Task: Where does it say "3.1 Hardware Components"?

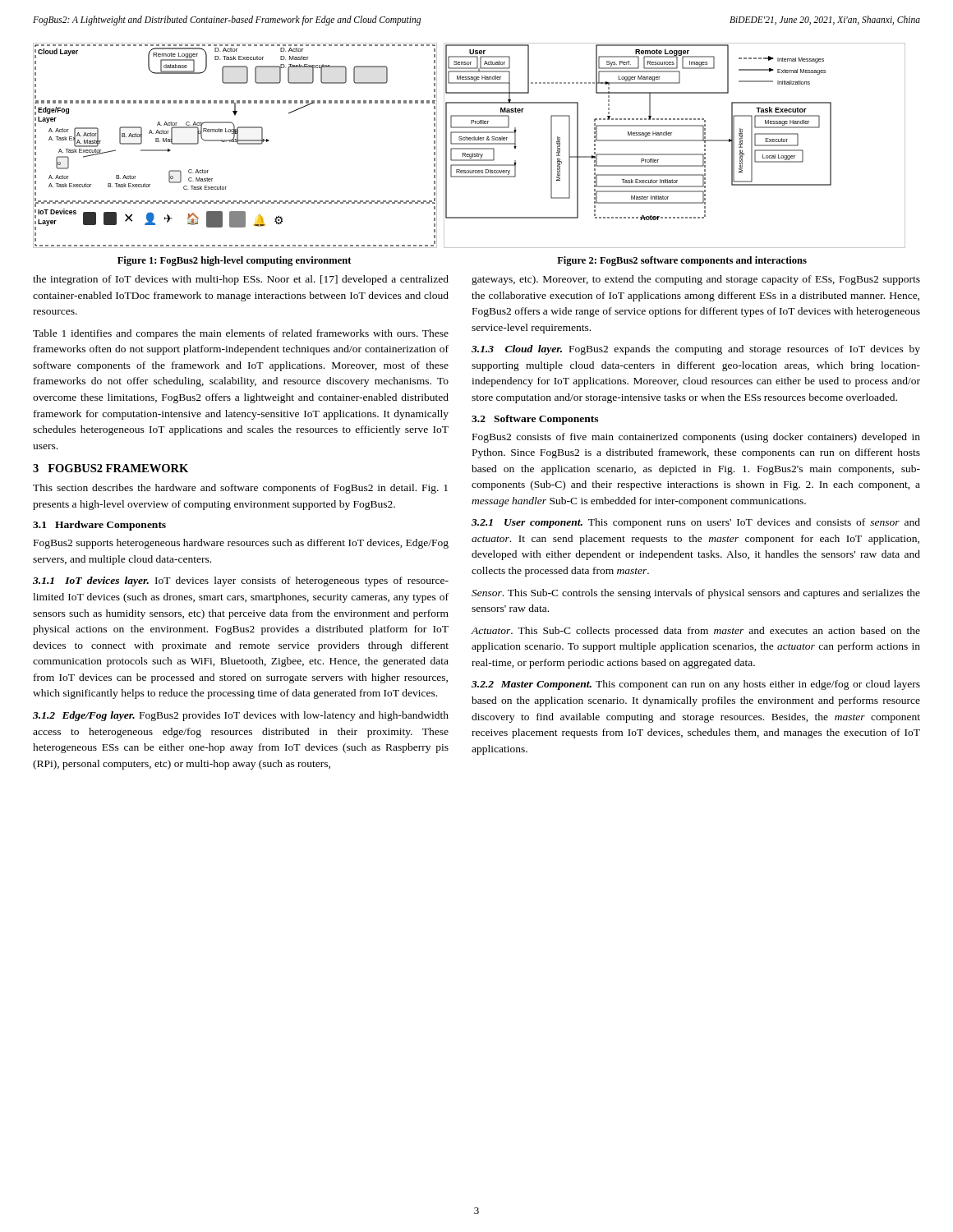Action: 99,525
